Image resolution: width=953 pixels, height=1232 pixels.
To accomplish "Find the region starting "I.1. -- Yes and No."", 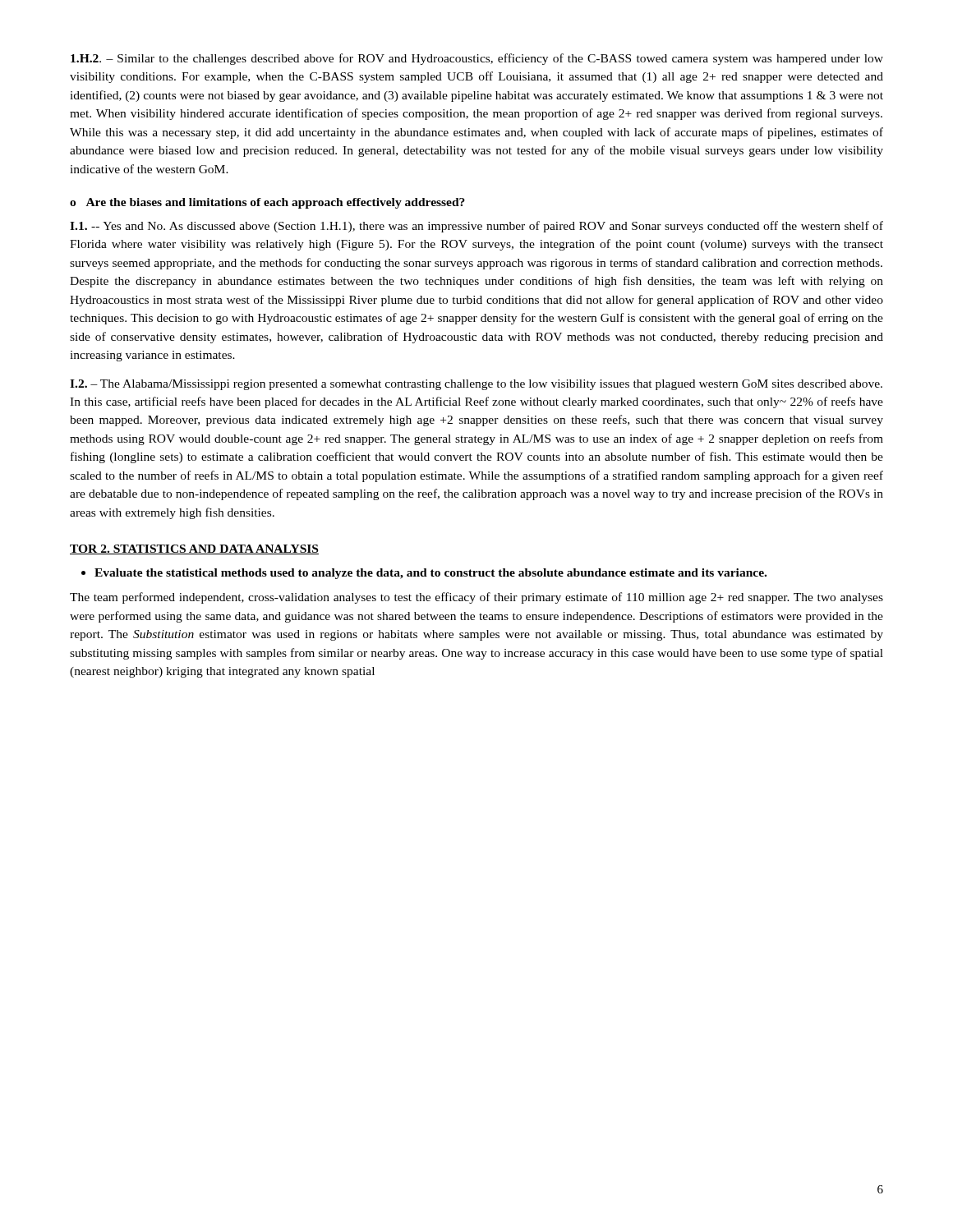I will [x=476, y=290].
